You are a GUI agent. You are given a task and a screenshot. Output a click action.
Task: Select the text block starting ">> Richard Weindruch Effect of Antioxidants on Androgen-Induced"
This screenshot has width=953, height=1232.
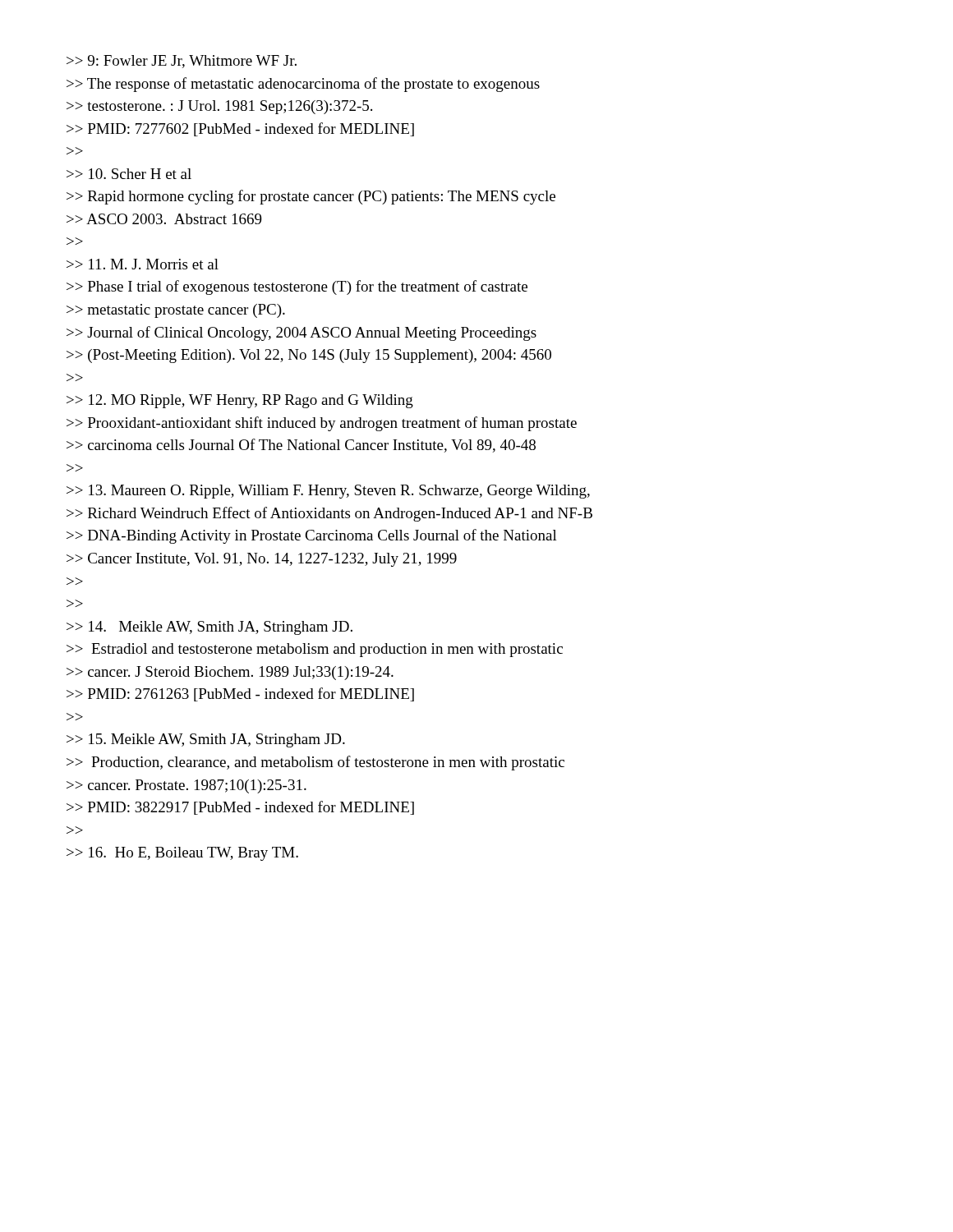coord(329,513)
